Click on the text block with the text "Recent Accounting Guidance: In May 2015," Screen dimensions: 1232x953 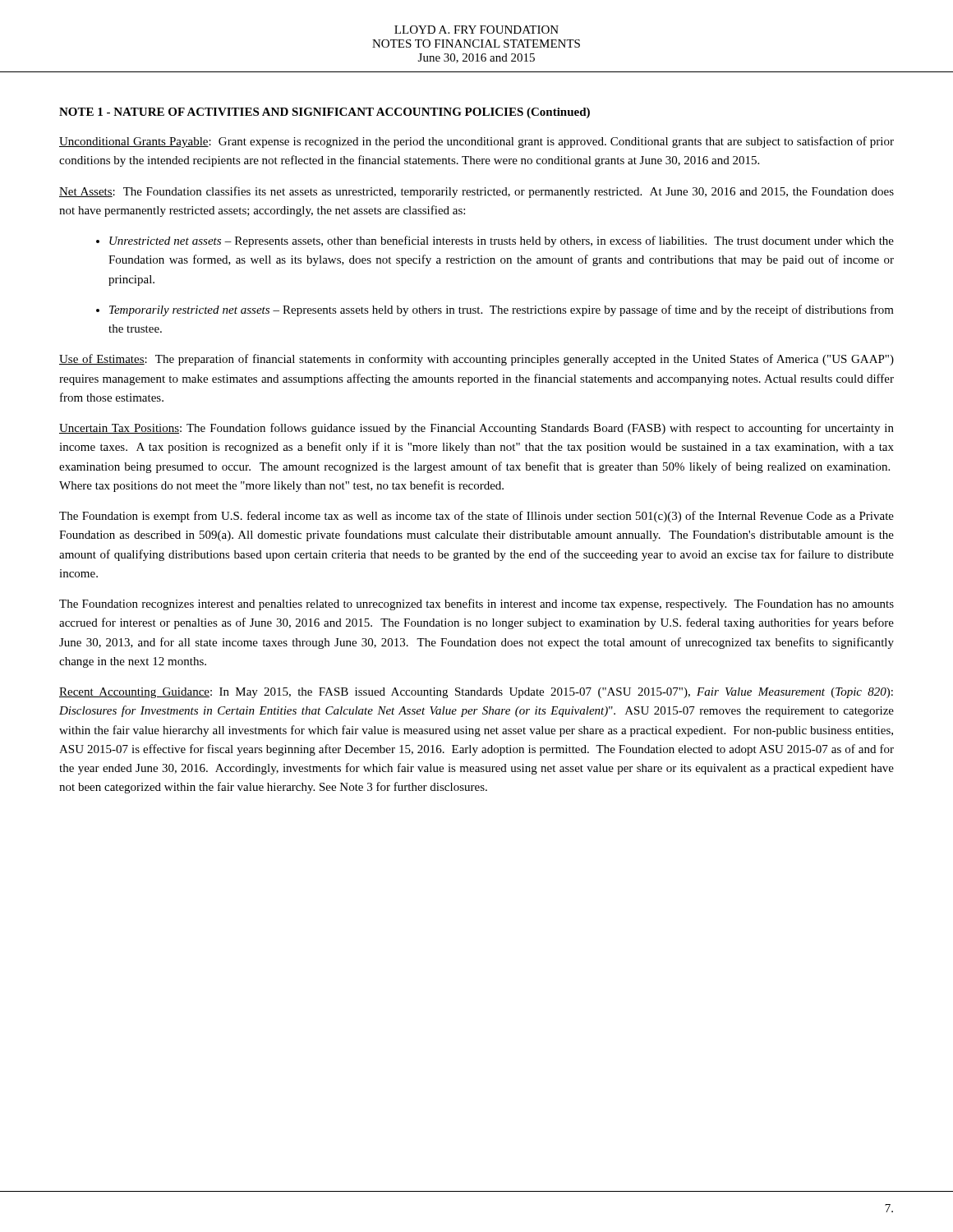[x=476, y=739]
